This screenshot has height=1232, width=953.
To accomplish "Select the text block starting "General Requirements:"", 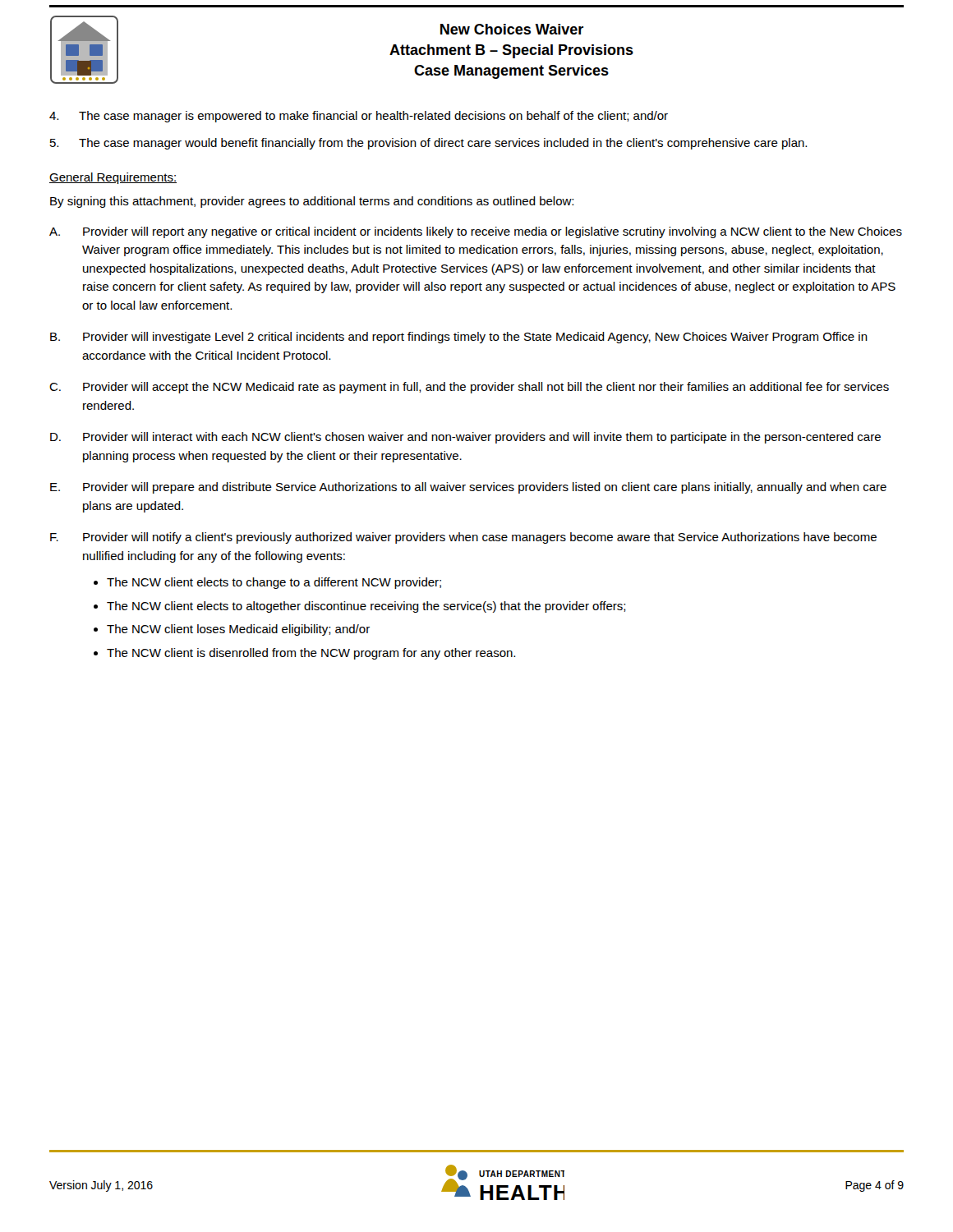I will [x=113, y=177].
